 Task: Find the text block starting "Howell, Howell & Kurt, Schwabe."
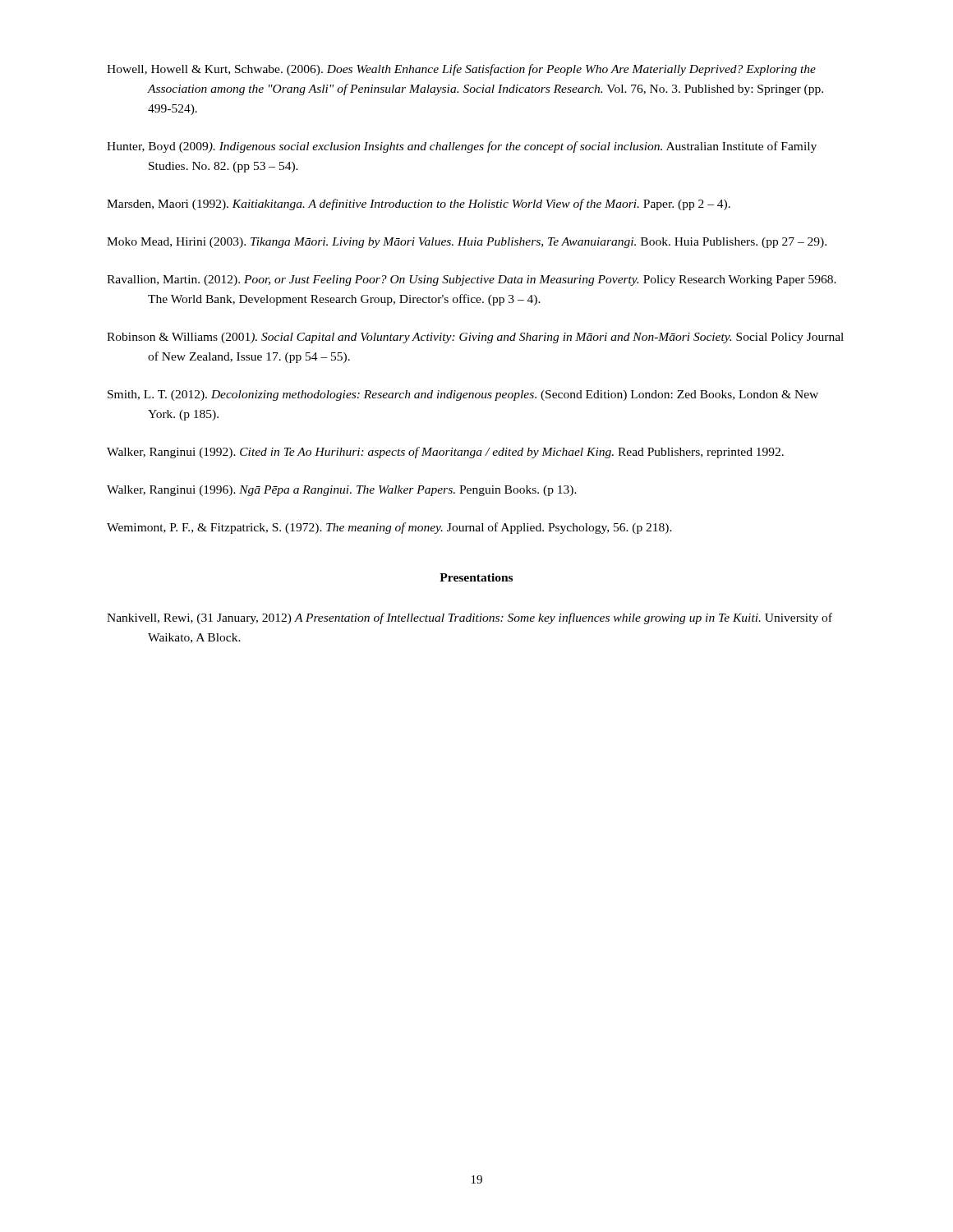click(465, 88)
